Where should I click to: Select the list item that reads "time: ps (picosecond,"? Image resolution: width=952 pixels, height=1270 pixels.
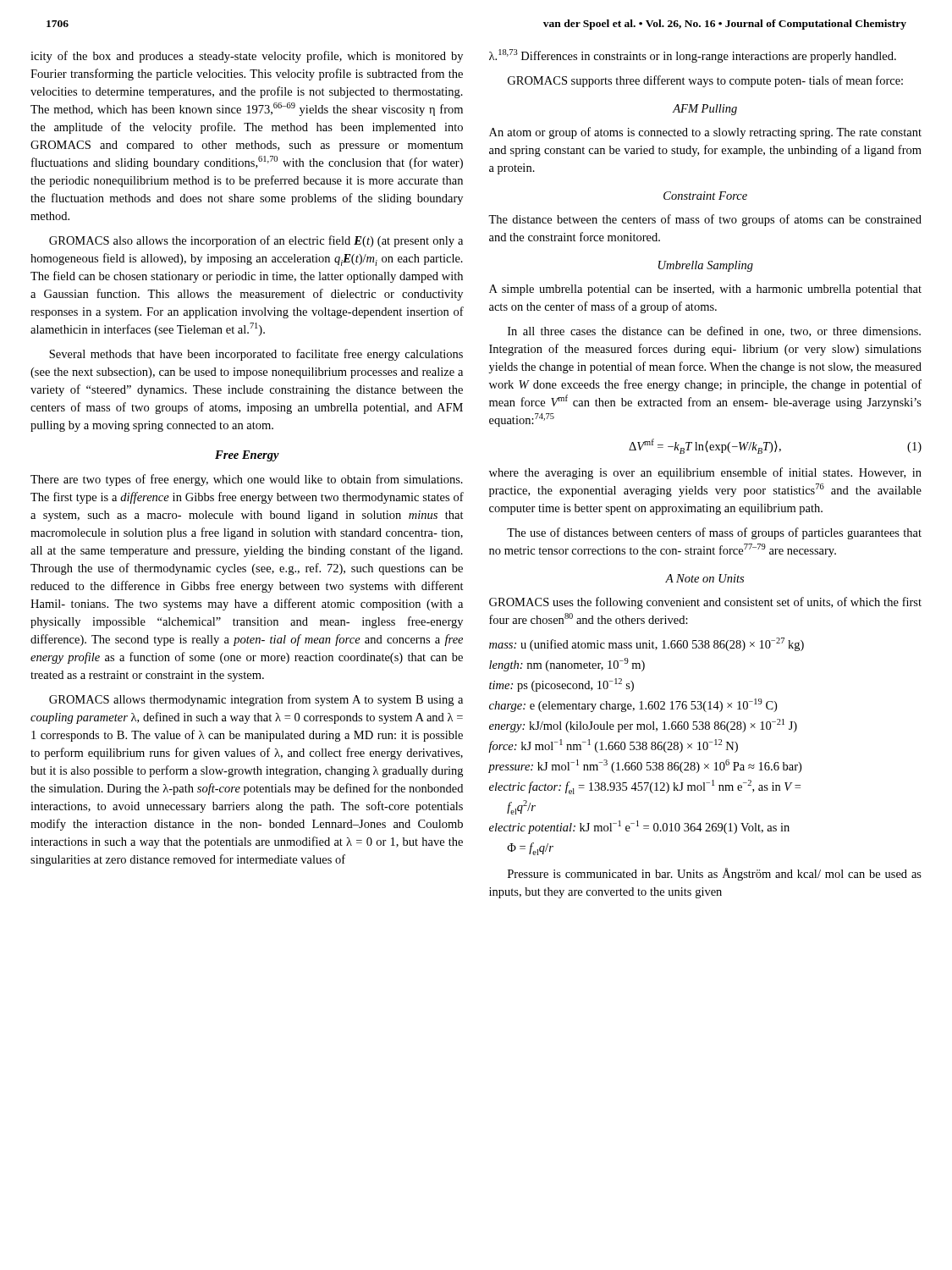(x=561, y=685)
